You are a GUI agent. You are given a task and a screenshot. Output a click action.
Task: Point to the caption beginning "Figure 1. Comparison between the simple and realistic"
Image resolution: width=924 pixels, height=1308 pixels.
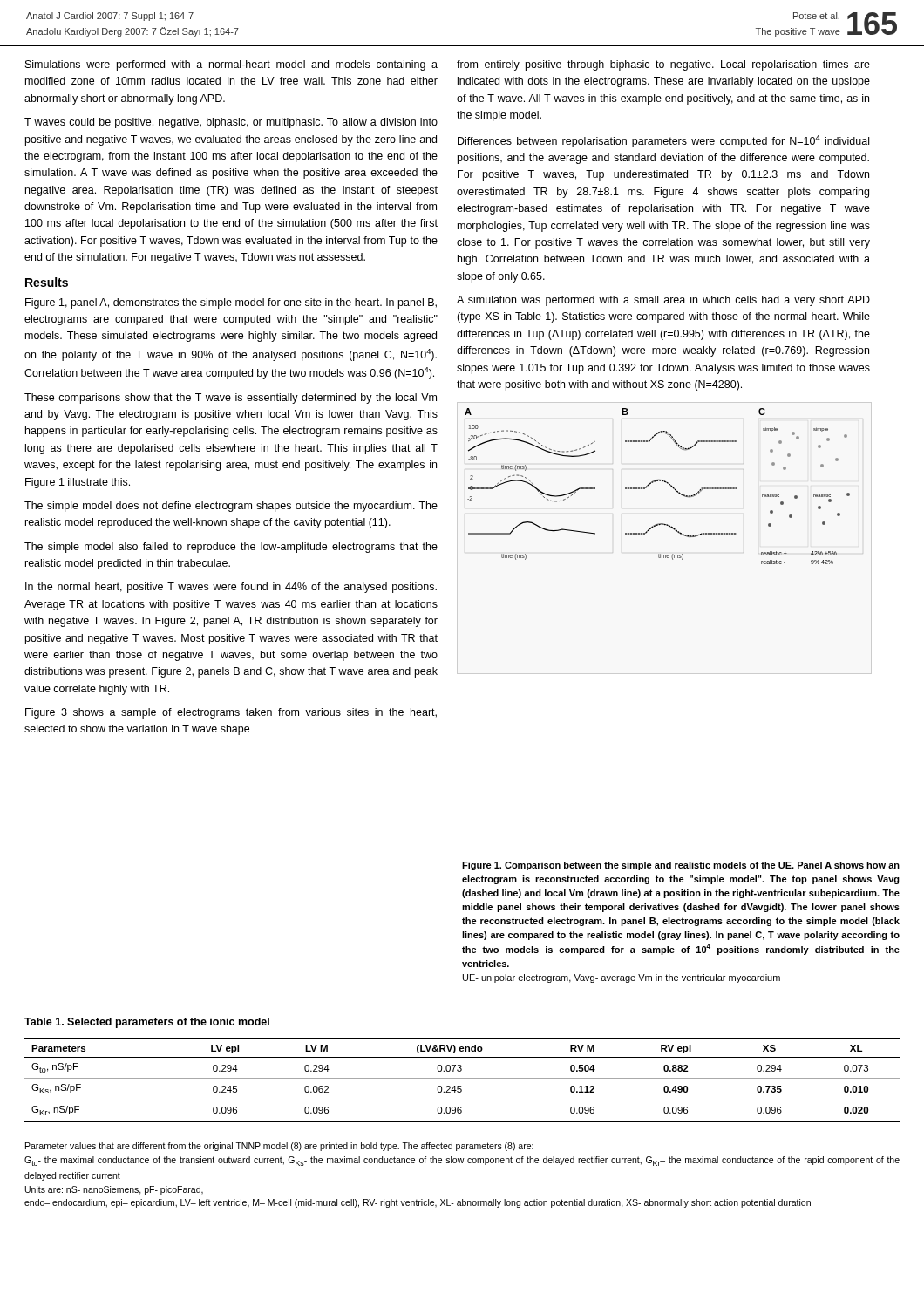pos(681,922)
